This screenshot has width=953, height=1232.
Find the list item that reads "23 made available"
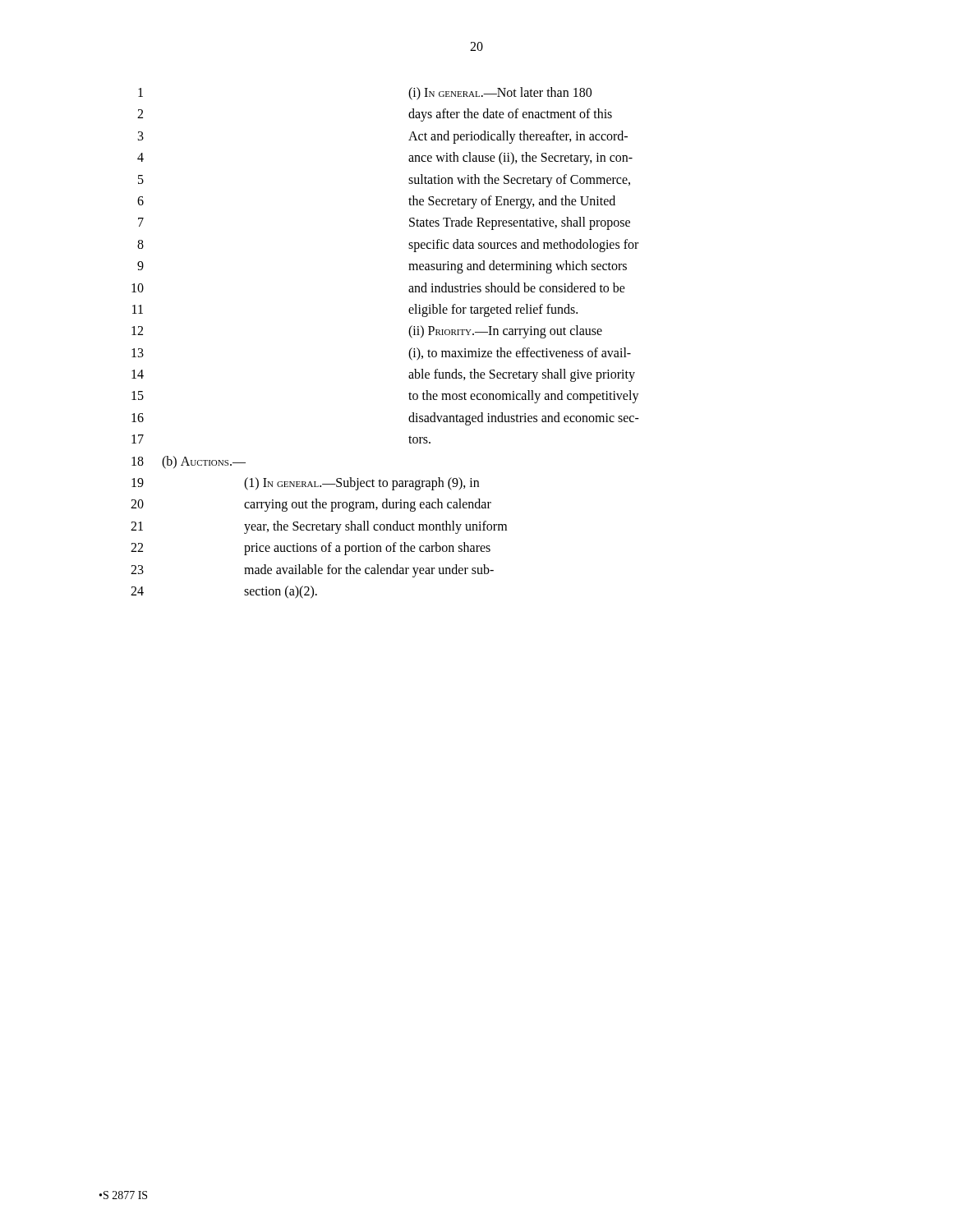476,570
